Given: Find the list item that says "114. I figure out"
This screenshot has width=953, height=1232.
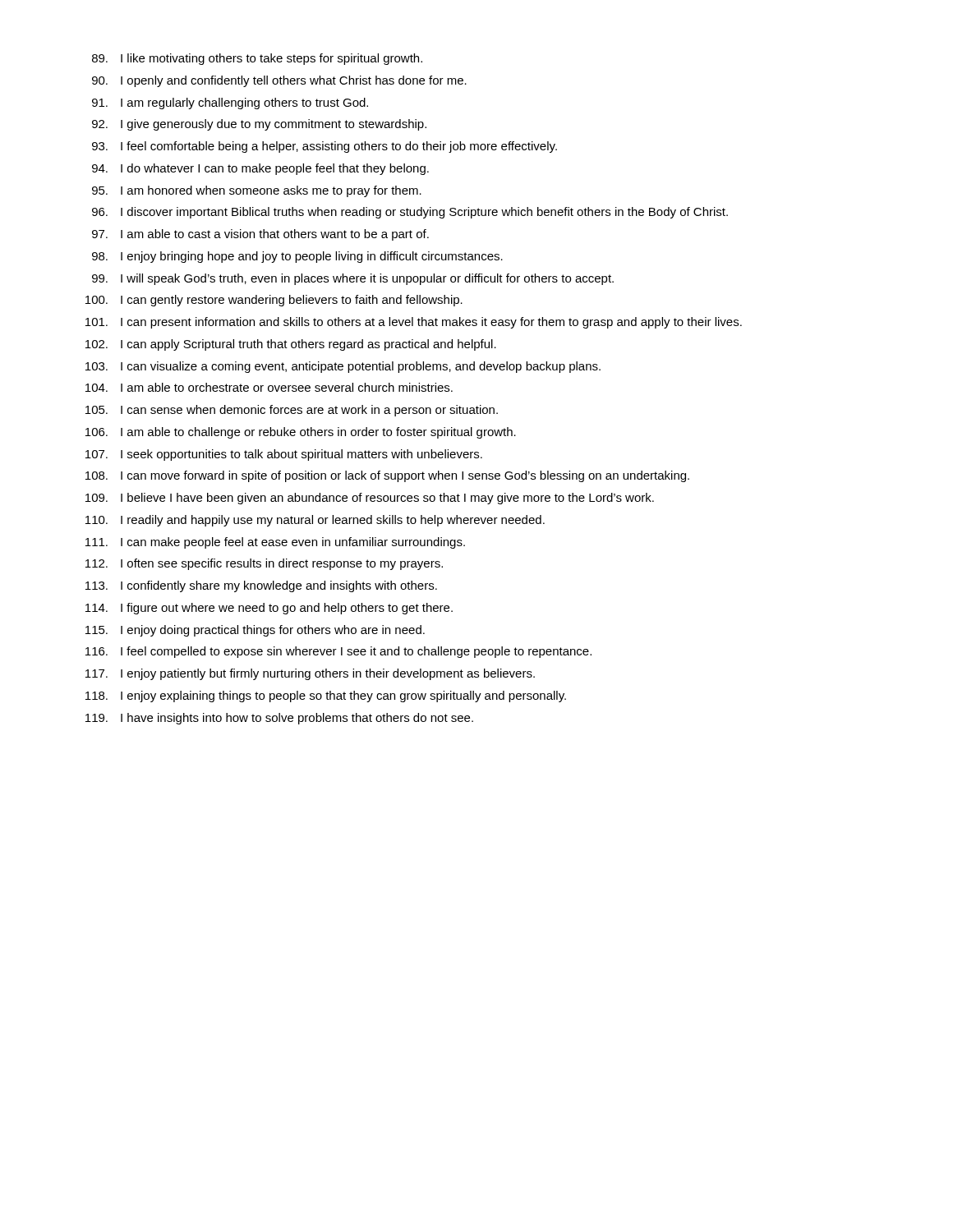Looking at the screenshot, I should tap(269, 609).
